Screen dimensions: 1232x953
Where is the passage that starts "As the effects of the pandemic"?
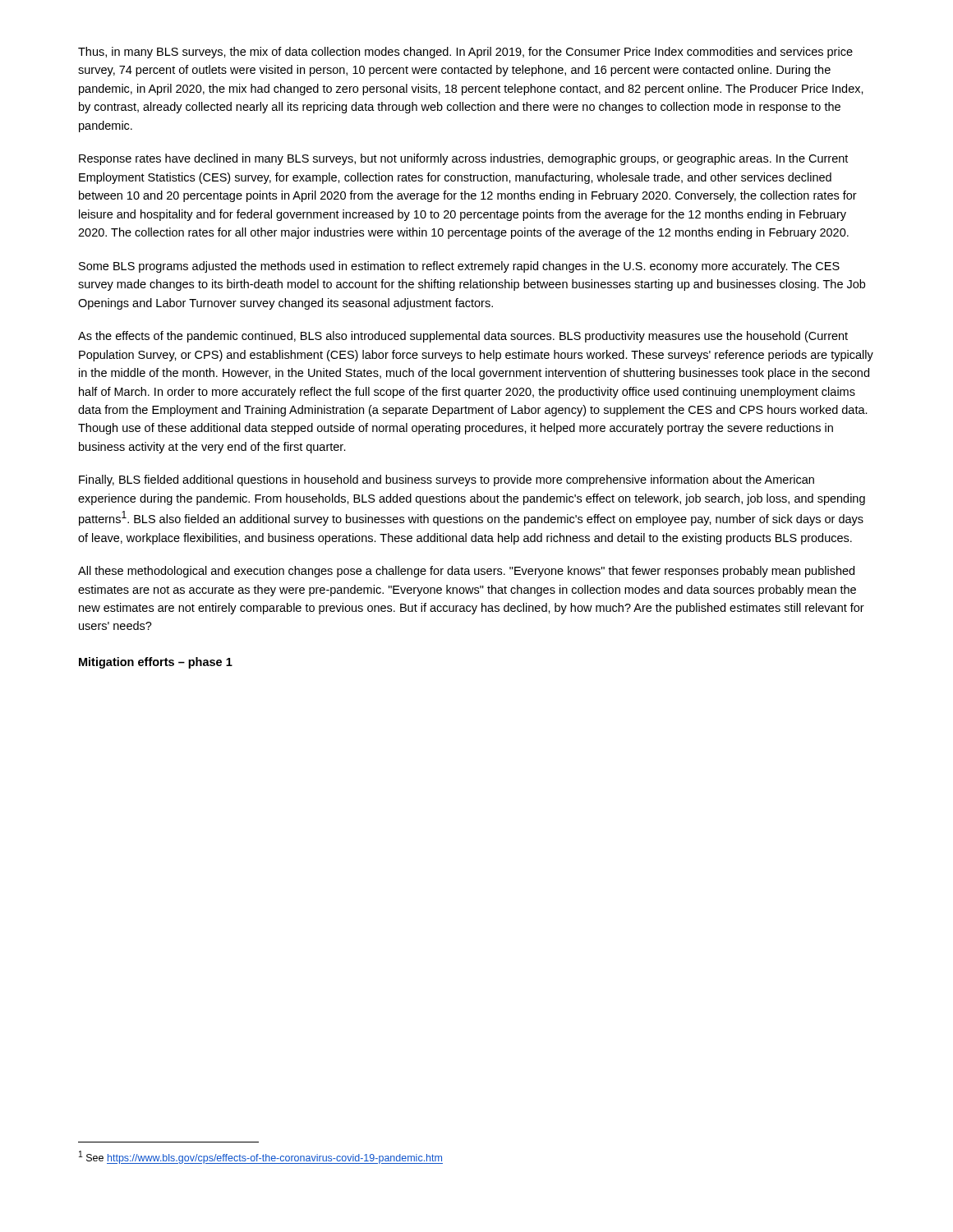pyautogui.click(x=476, y=391)
